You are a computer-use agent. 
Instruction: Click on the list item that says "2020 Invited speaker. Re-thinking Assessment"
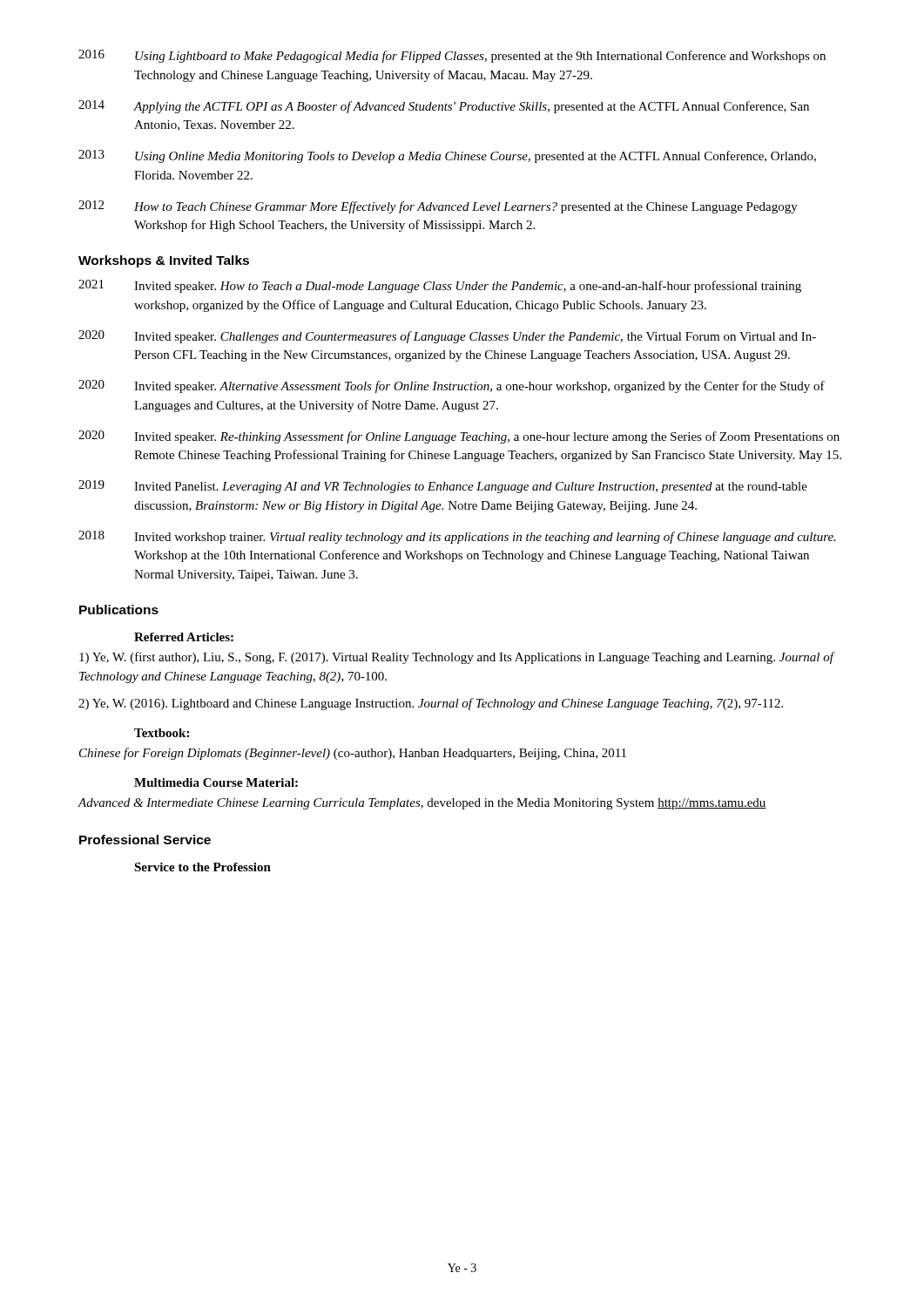(x=462, y=446)
